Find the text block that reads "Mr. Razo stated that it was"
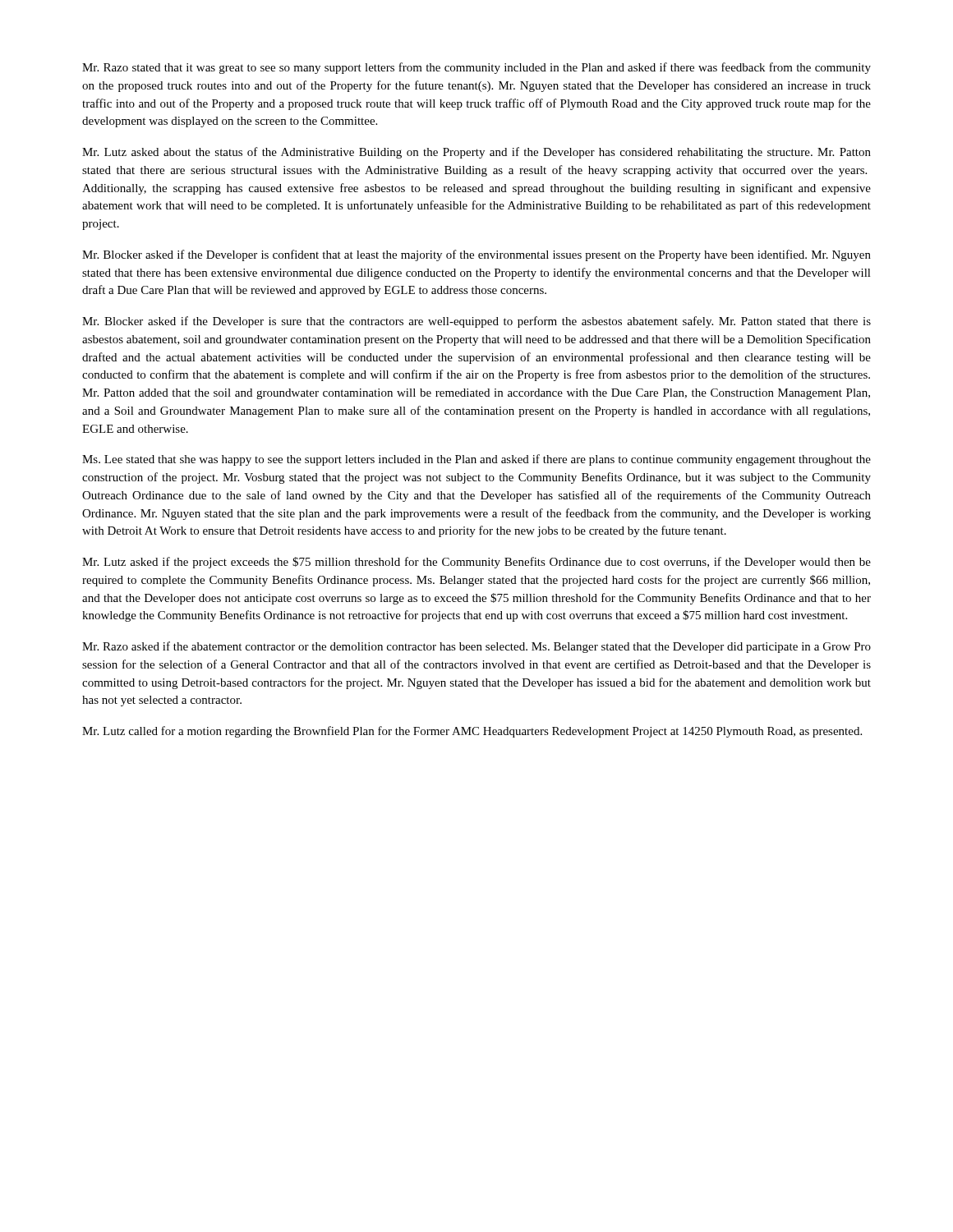 click(x=476, y=94)
